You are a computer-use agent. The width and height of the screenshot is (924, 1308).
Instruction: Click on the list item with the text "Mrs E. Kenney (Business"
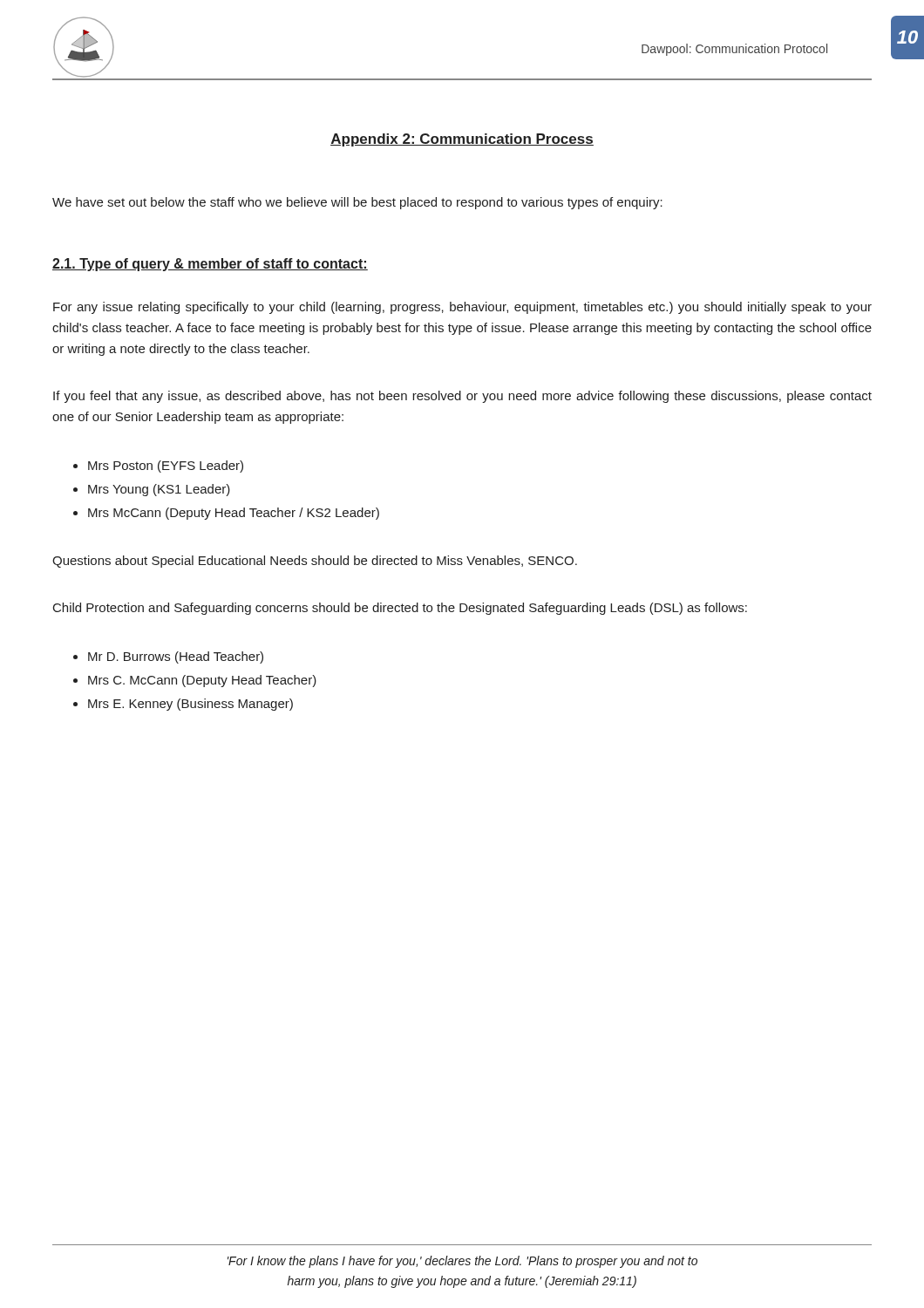tap(190, 703)
